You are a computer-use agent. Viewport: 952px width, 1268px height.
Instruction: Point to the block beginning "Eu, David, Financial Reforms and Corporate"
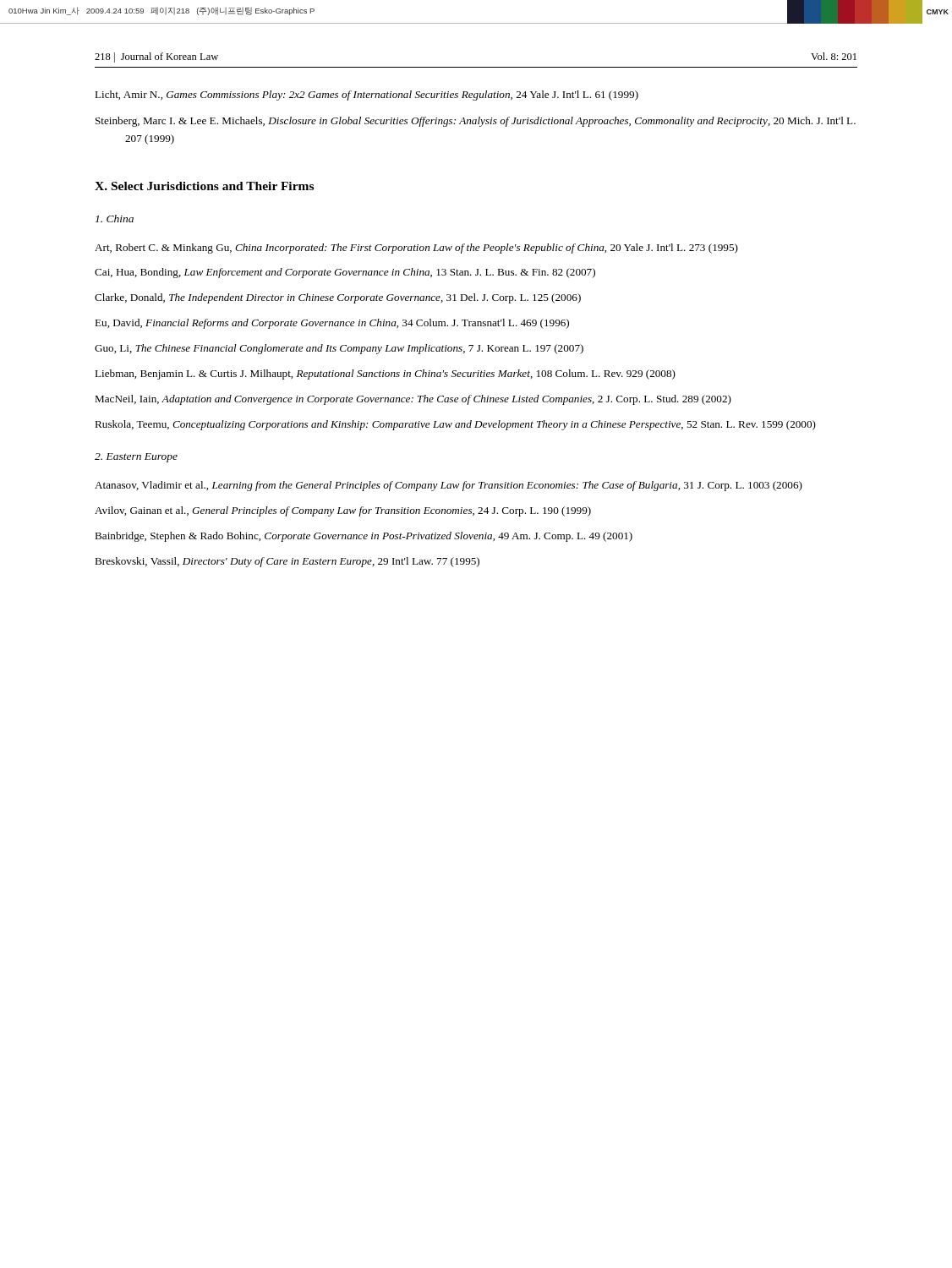pos(332,323)
